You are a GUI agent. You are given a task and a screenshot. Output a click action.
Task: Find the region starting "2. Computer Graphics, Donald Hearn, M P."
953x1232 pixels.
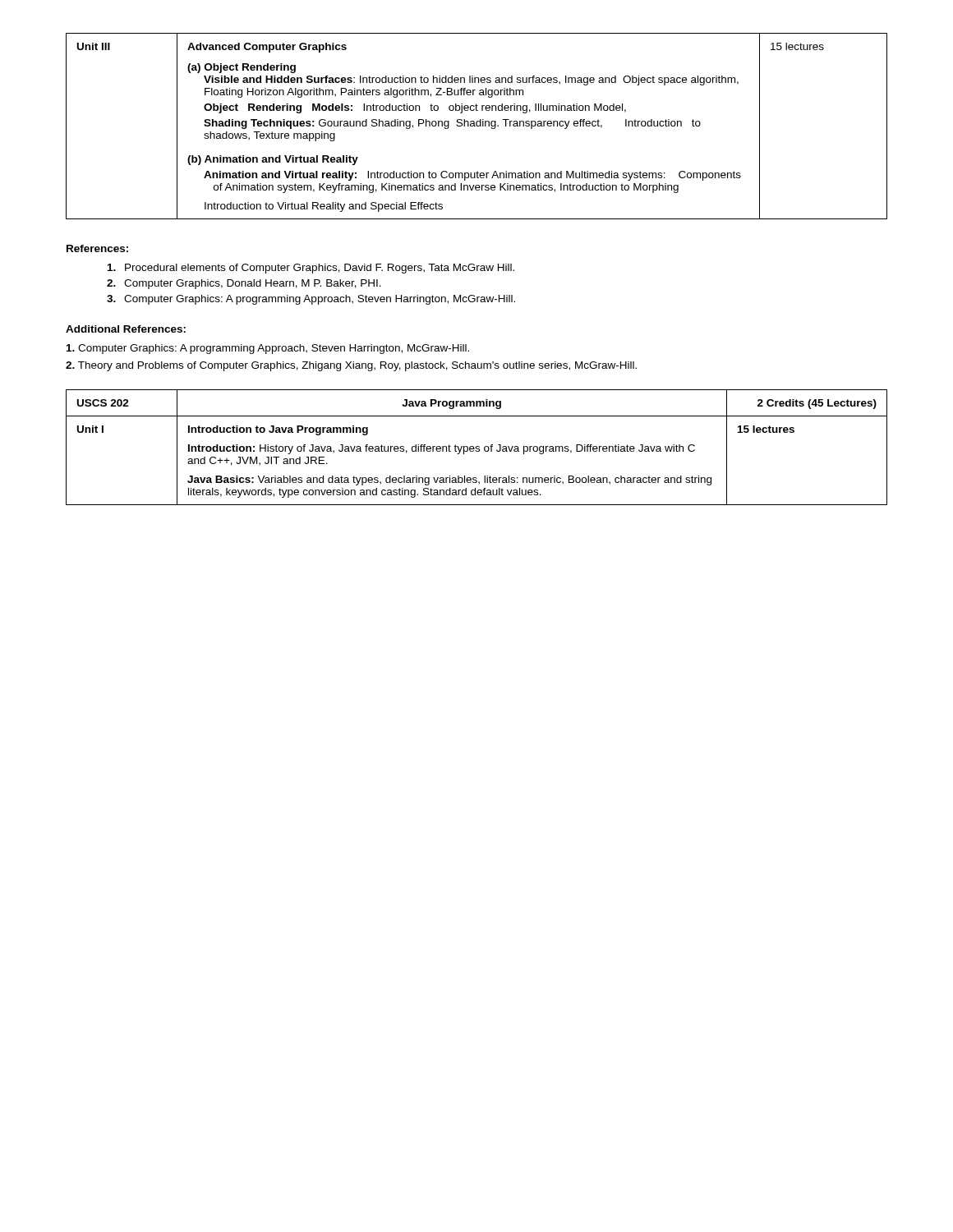click(x=244, y=283)
